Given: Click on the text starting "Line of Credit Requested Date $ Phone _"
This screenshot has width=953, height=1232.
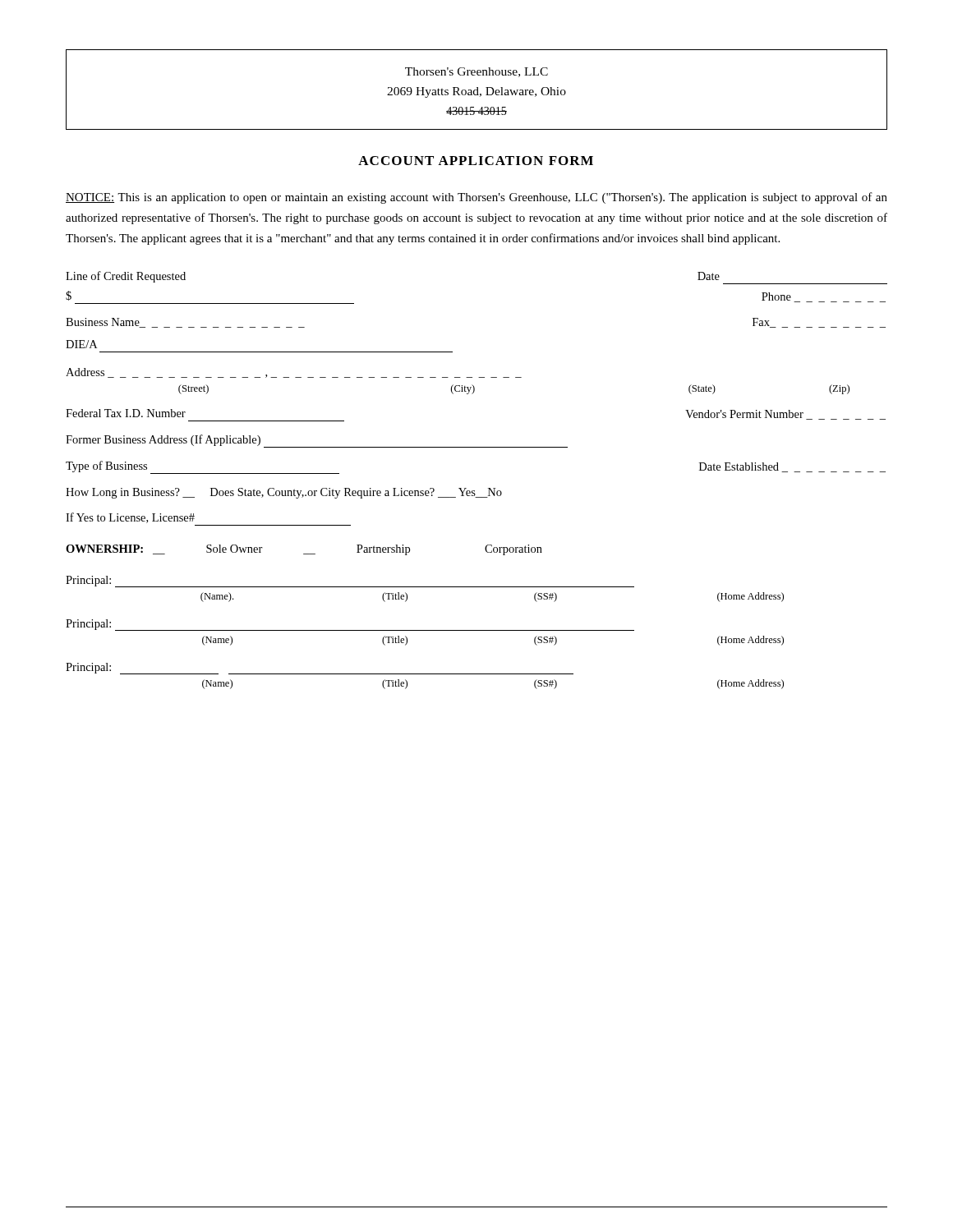Looking at the screenshot, I should 476,480.
